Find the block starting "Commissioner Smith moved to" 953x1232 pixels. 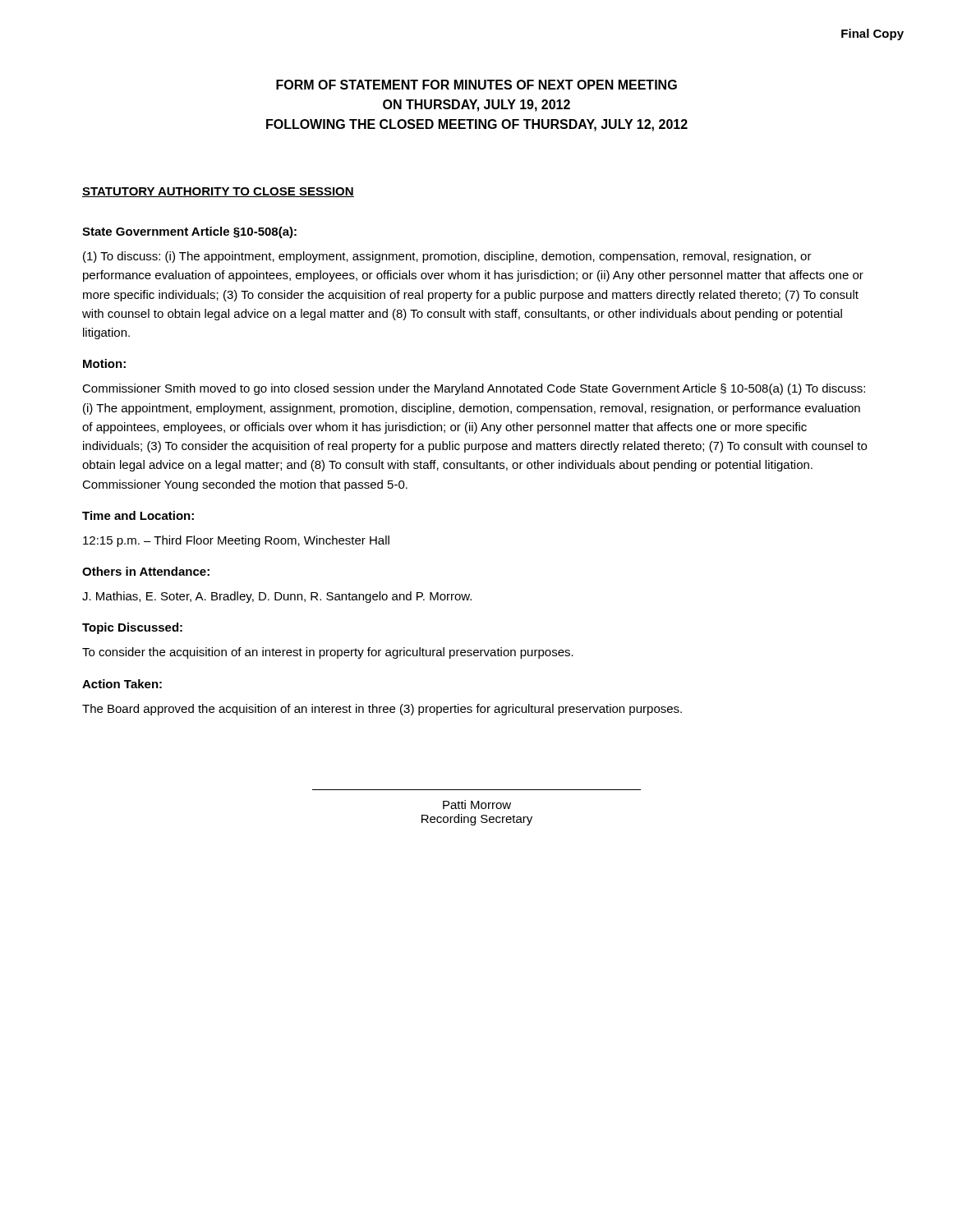(x=475, y=436)
